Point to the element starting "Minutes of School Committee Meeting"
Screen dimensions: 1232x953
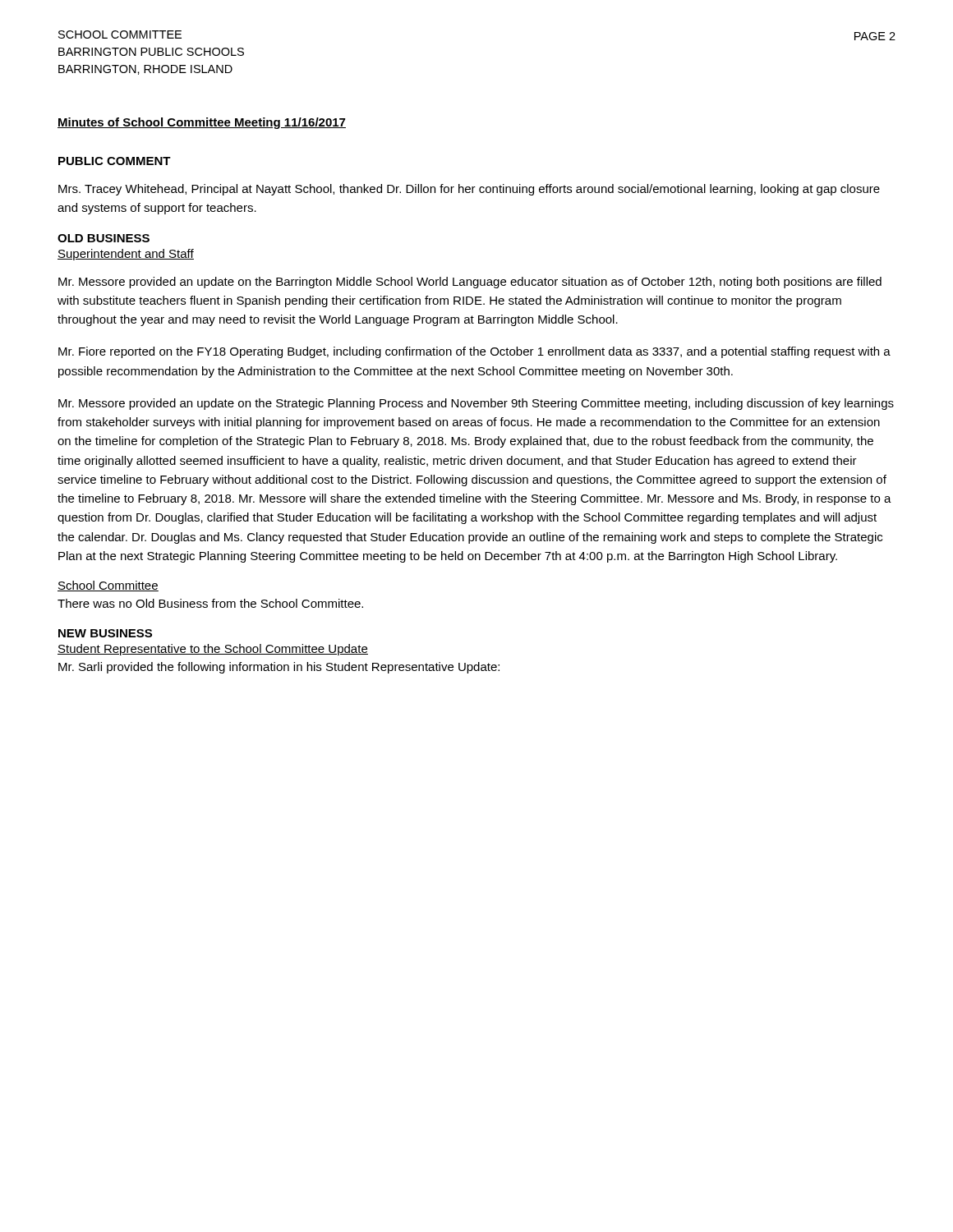202,122
